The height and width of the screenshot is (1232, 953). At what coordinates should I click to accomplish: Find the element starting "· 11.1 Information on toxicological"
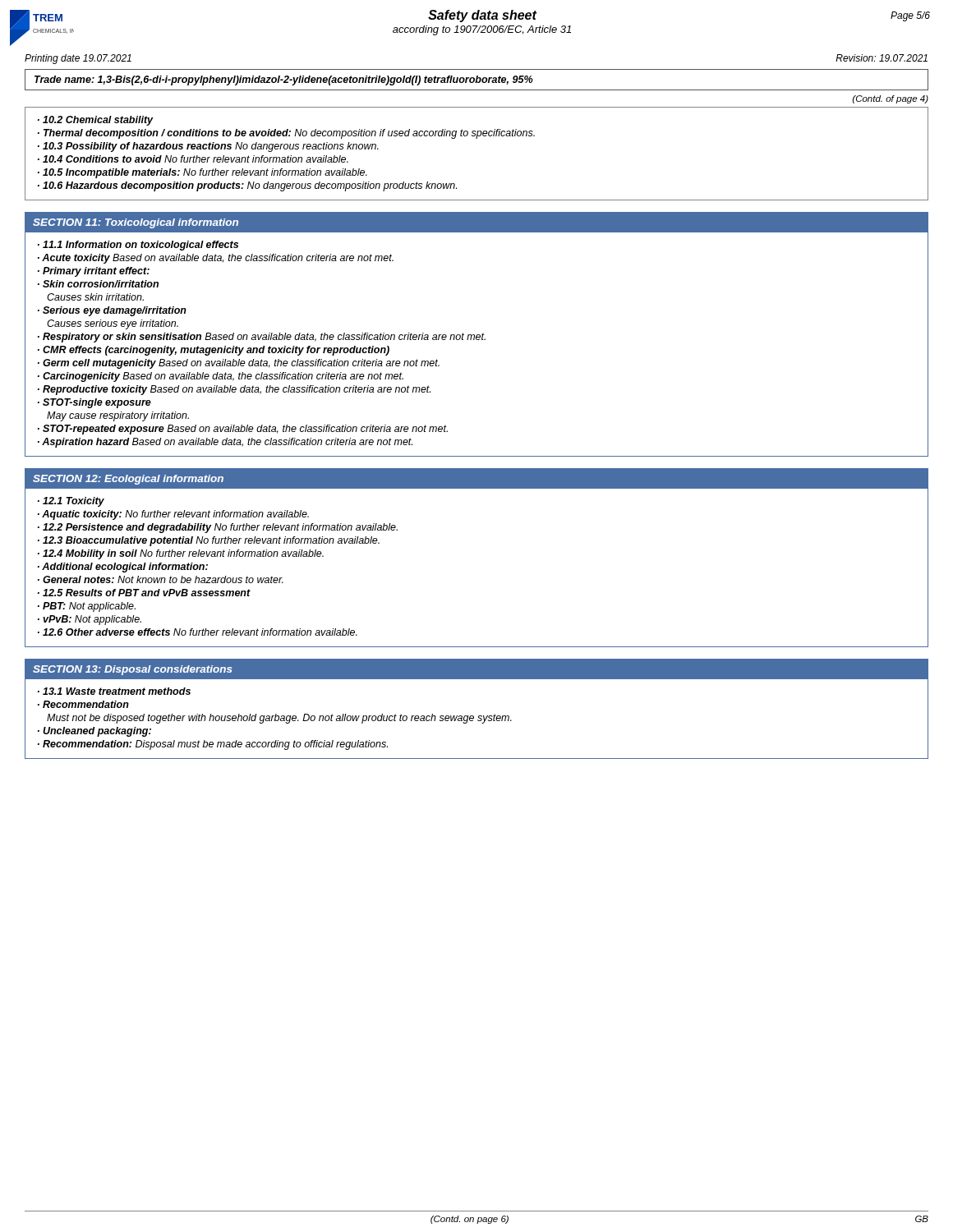pos(138,245)
